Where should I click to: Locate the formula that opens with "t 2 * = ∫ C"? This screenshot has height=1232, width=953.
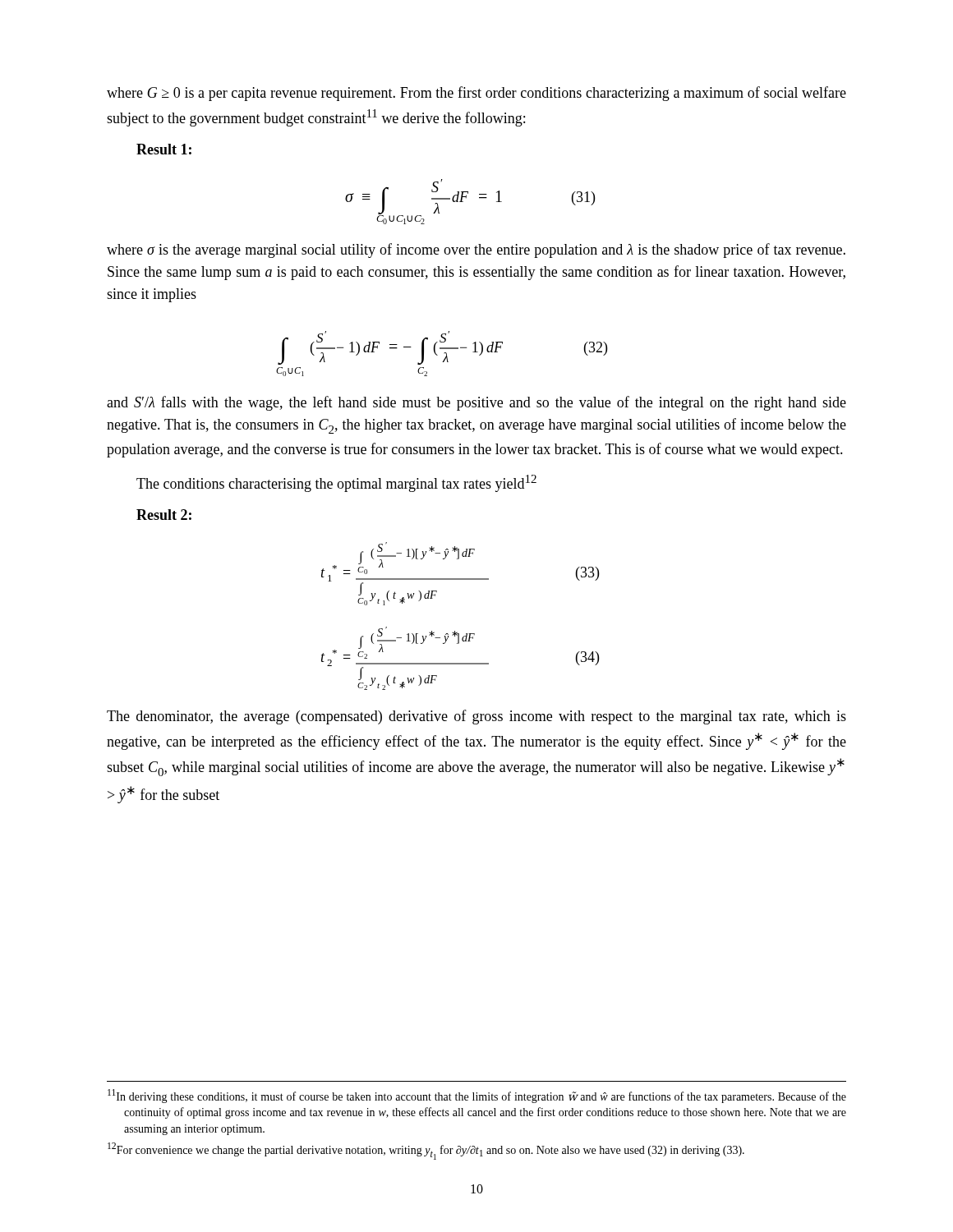point(476,658)
